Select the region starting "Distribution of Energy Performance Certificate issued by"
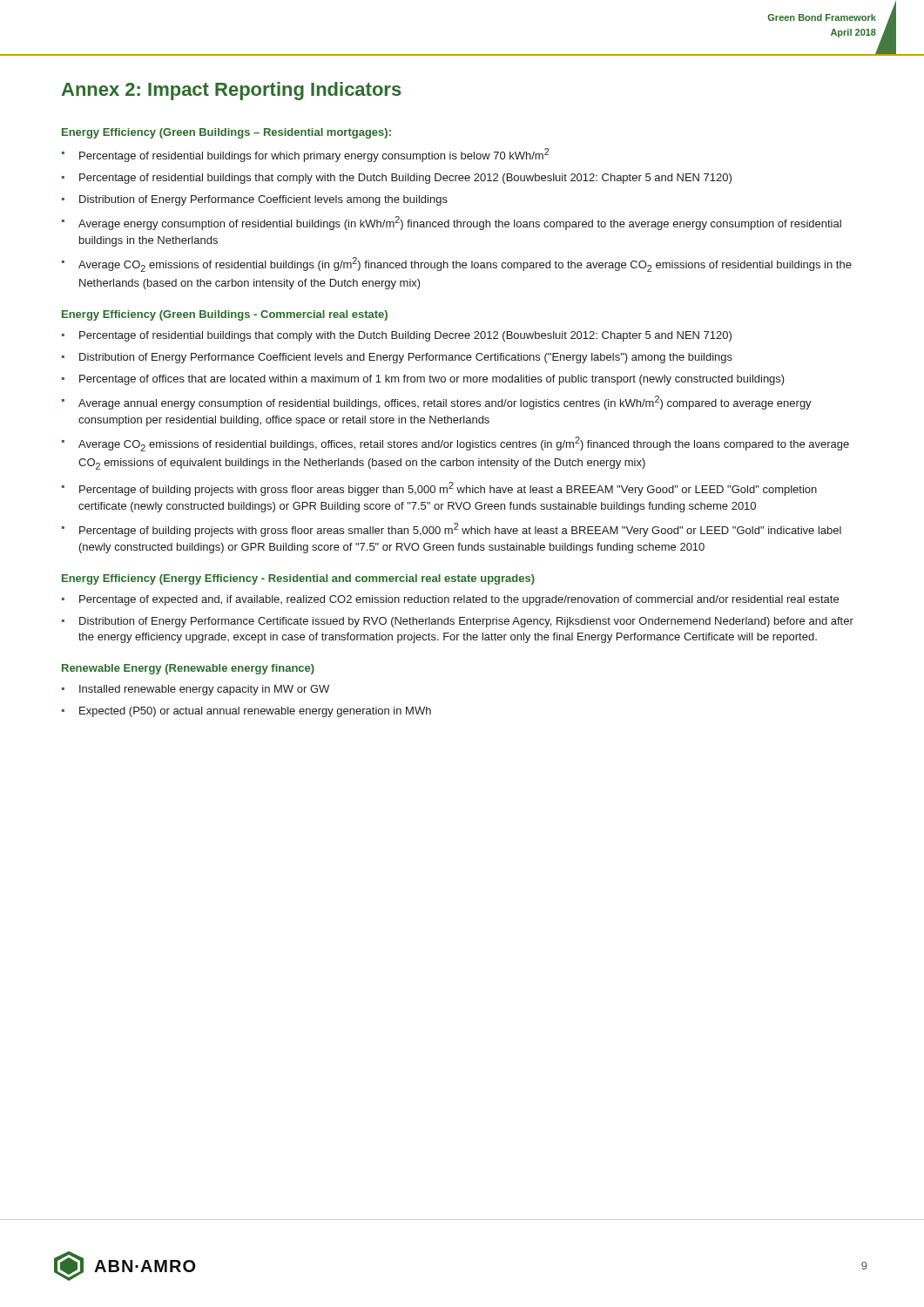The width and height of the screenshot is (924, 1307). pyautogui.click(x=464, y=630)
